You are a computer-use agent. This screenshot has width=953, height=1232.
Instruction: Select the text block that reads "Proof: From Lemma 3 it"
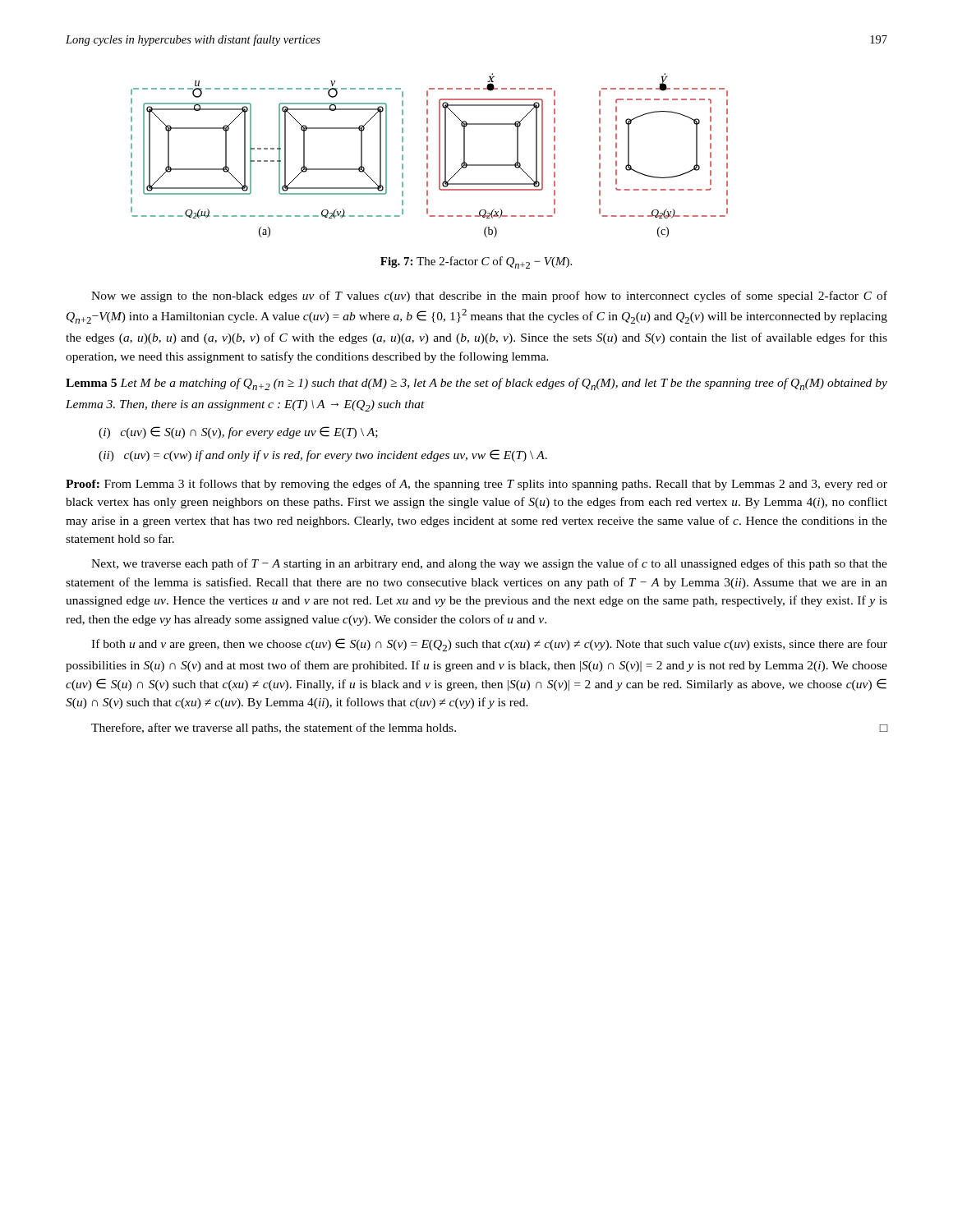coord(476,511)
